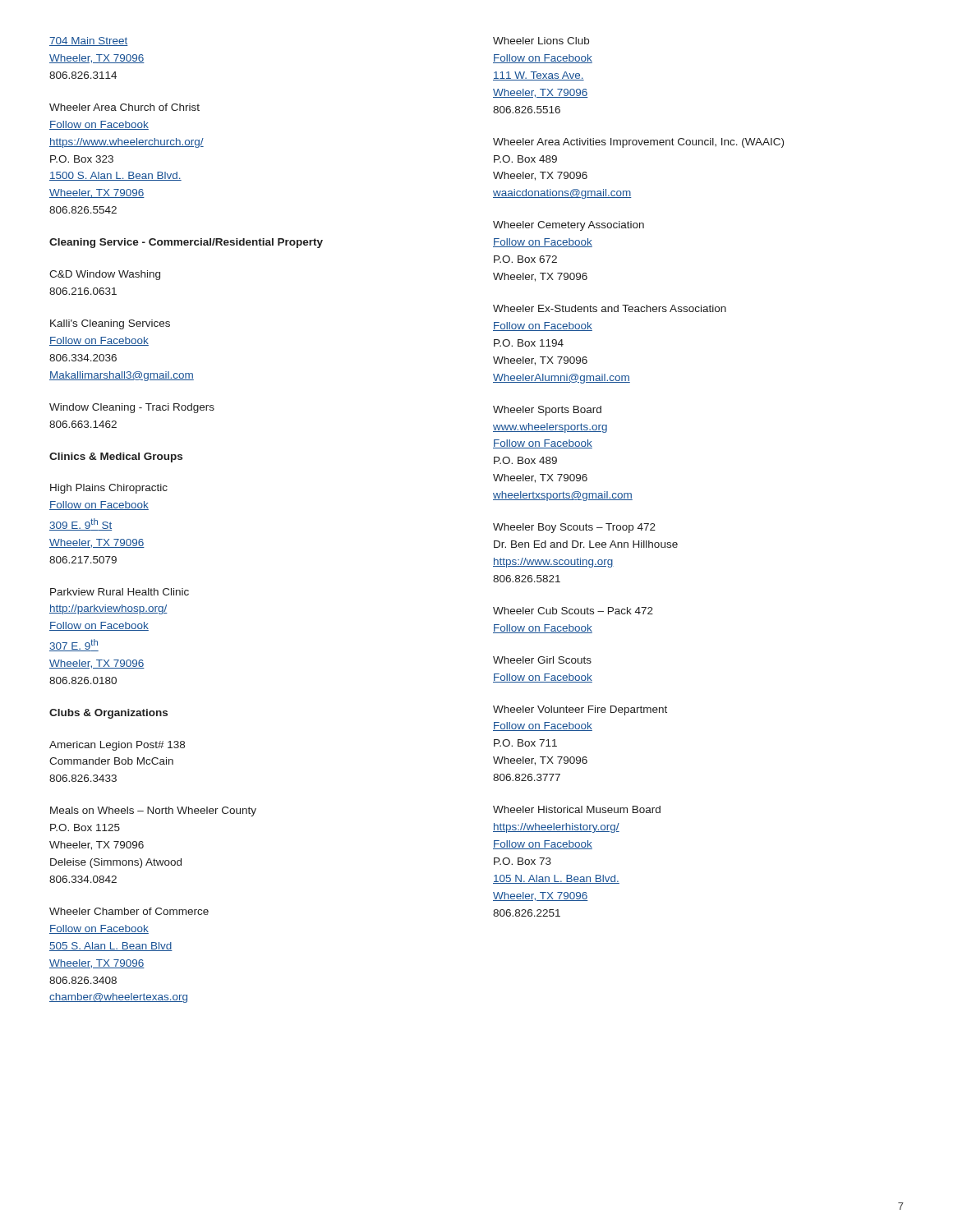
Task: Click on the list item with the text "C&D Window Washing 806.216.0631"
Action: (105, 275)
